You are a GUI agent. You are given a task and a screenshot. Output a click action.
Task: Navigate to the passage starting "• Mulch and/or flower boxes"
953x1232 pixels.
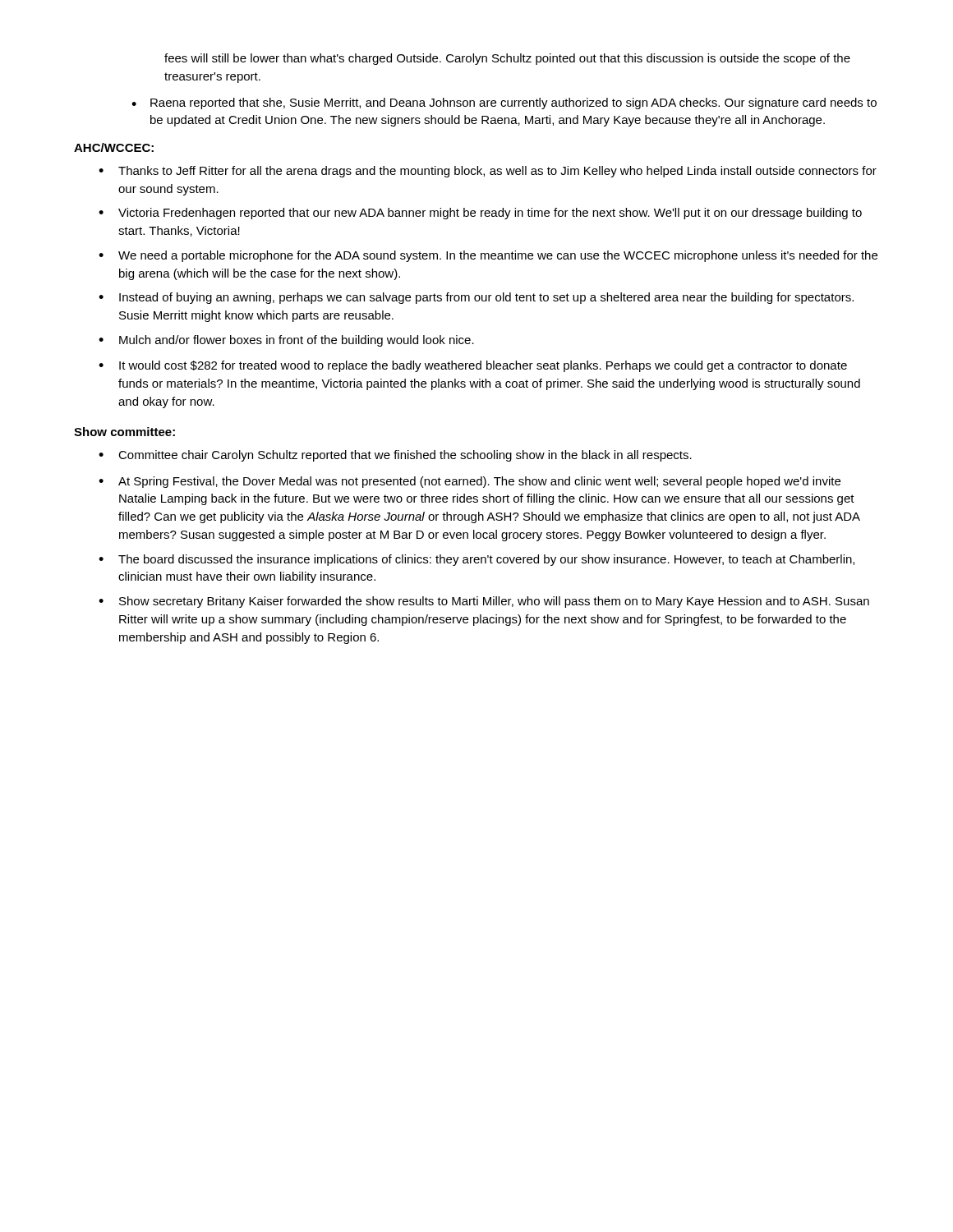point(286,341)
